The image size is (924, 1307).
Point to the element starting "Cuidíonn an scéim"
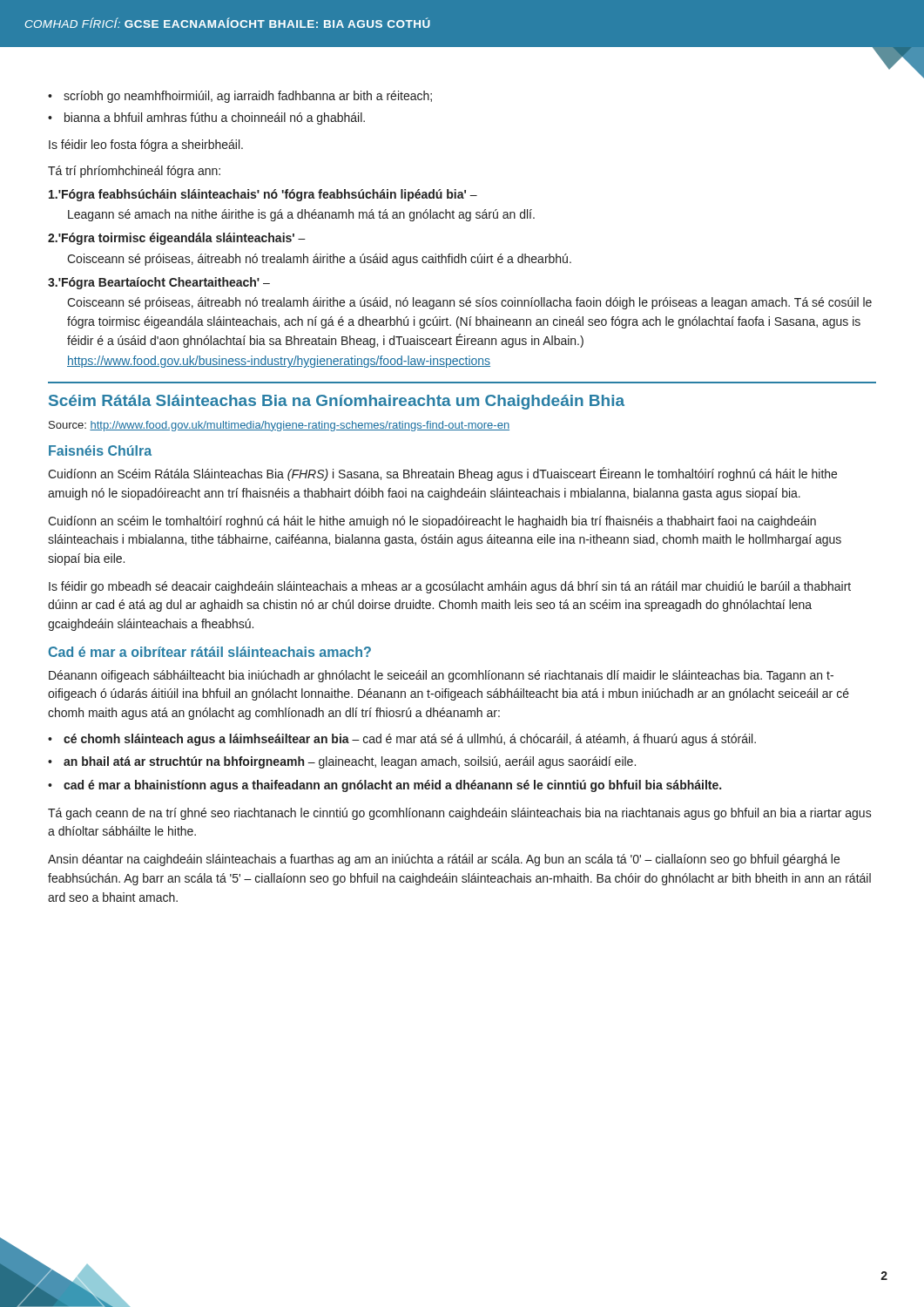(x=445, y=540)
